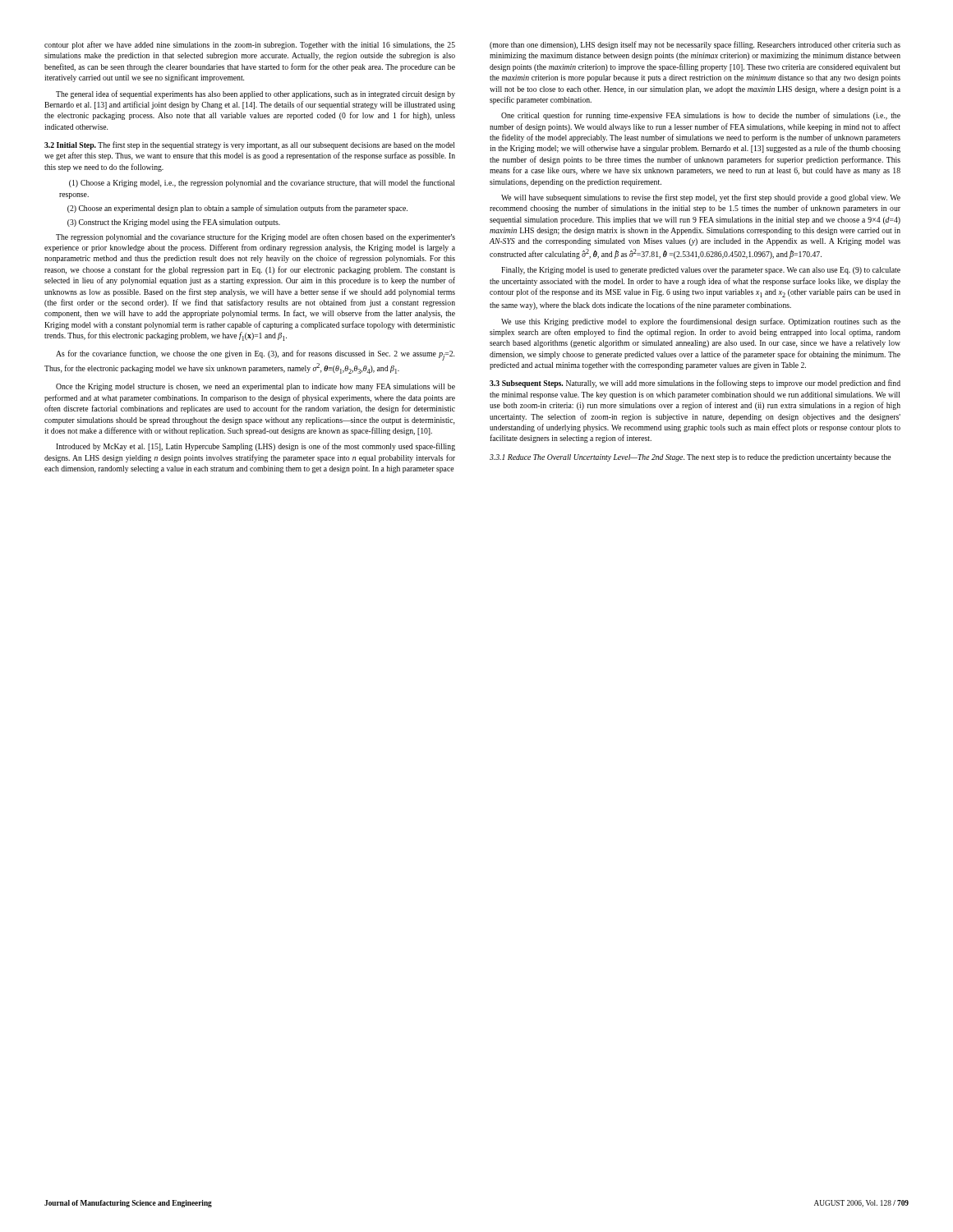Where is the passage that starts "Once the Kriging model structure is chosen, we"?
The image size is (953, 1232).
point(250,409)
